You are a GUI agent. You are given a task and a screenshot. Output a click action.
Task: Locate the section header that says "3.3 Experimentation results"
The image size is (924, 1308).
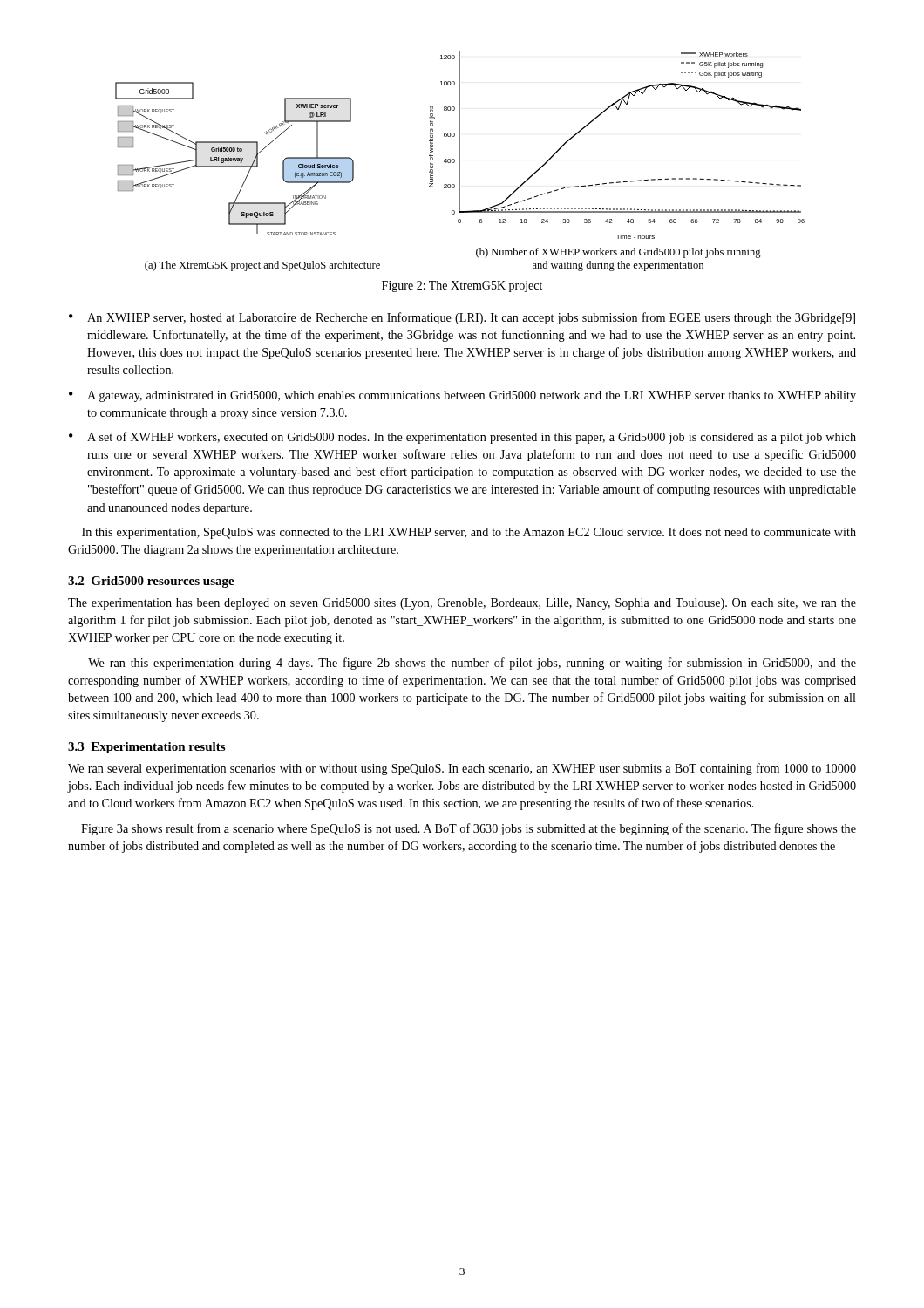click(147, 747)
